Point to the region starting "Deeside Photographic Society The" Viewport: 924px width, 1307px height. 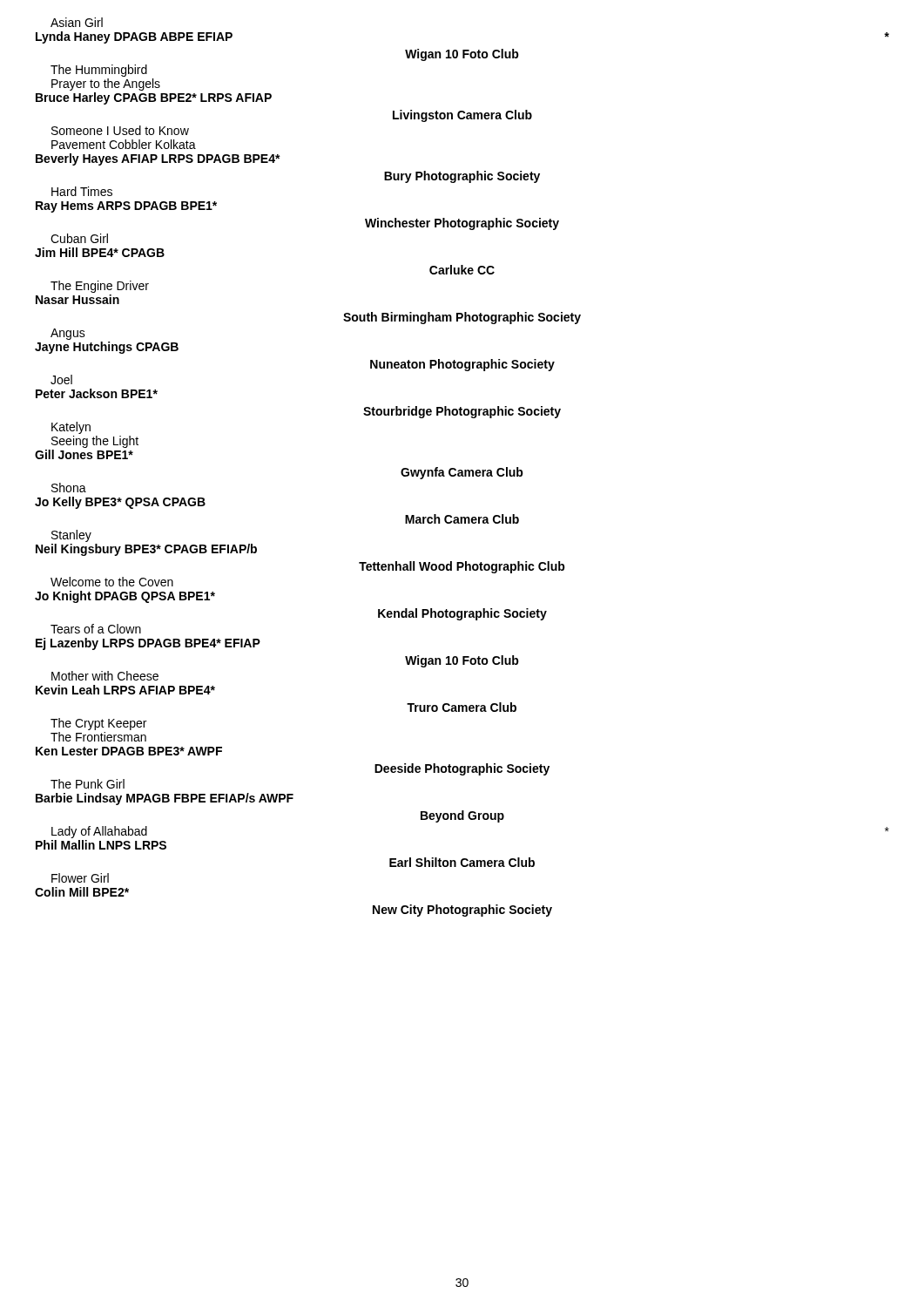[462, 783]
